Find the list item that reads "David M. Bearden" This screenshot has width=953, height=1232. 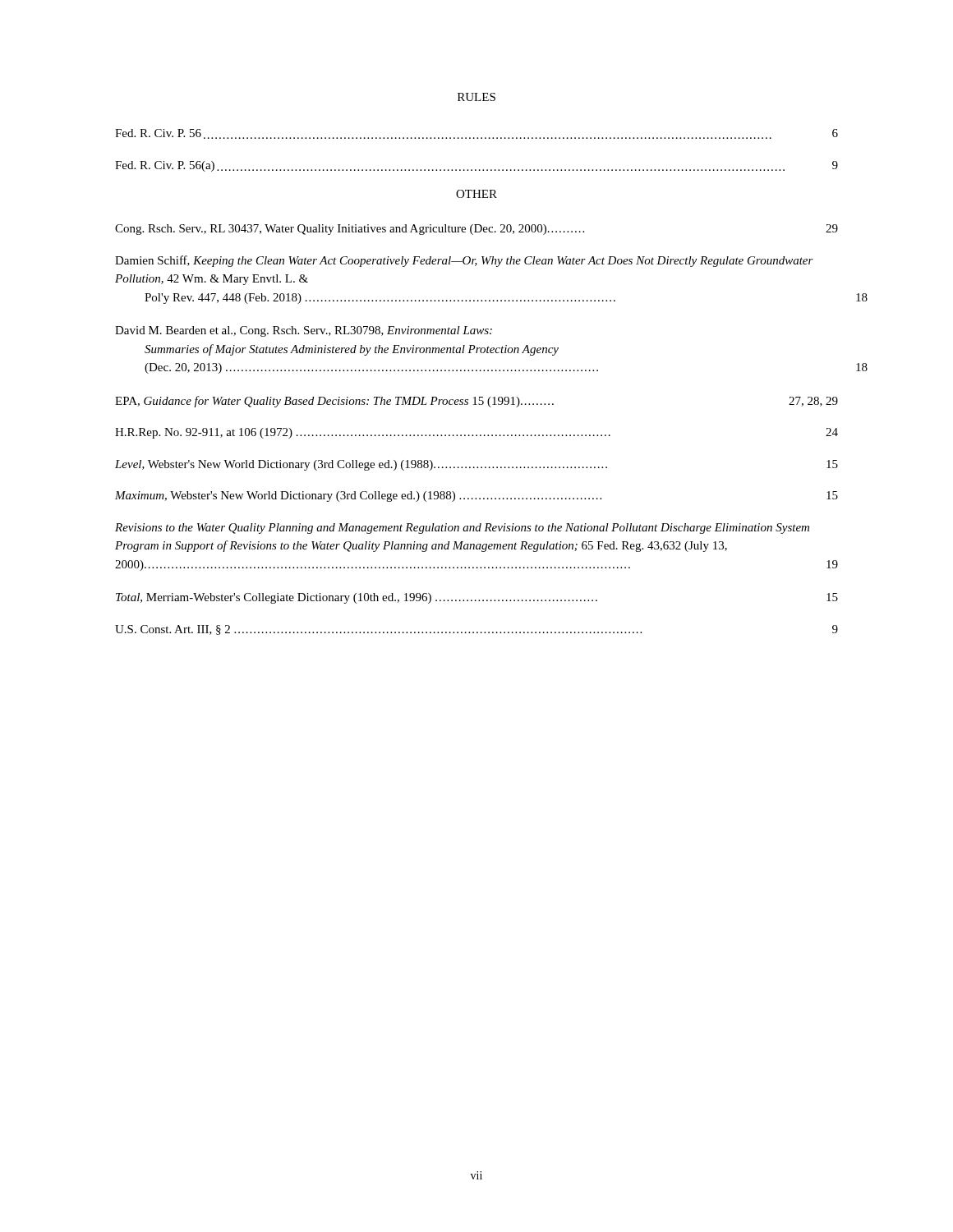click(x=476, y=349)
